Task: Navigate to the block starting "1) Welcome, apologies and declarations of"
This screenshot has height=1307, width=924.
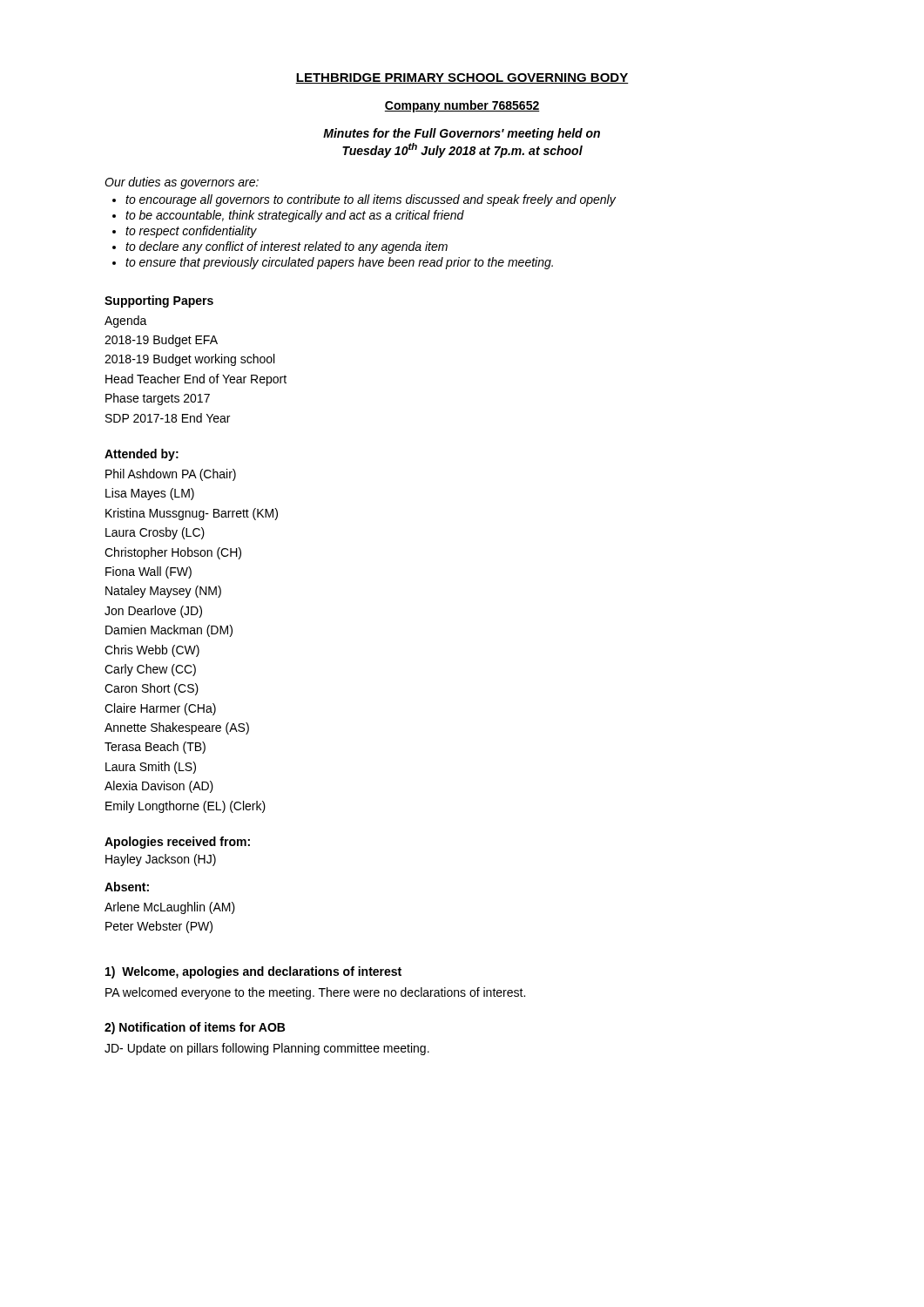Action: (x=253, y=971)
